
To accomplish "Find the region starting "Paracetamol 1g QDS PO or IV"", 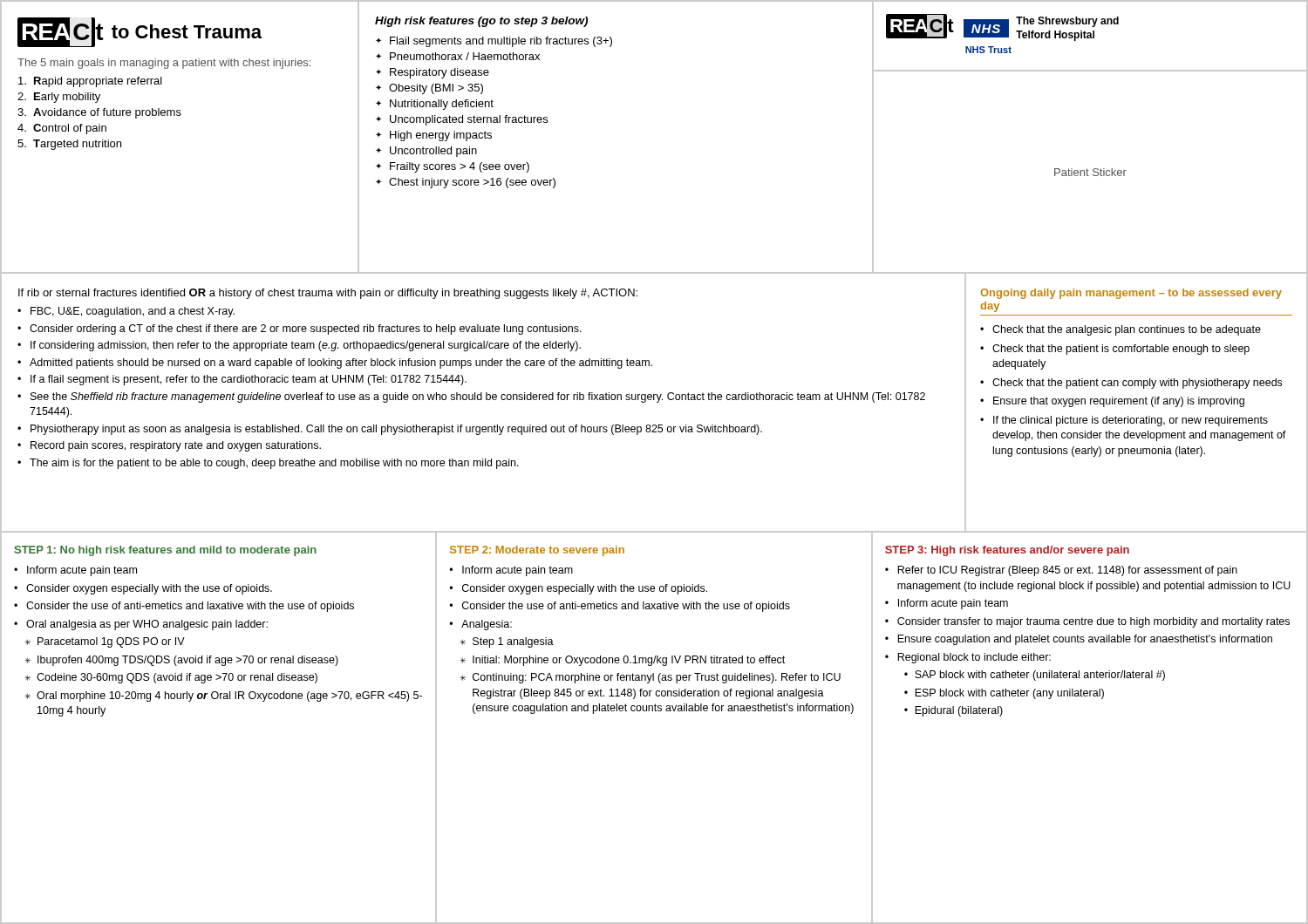I will [111, 642].
